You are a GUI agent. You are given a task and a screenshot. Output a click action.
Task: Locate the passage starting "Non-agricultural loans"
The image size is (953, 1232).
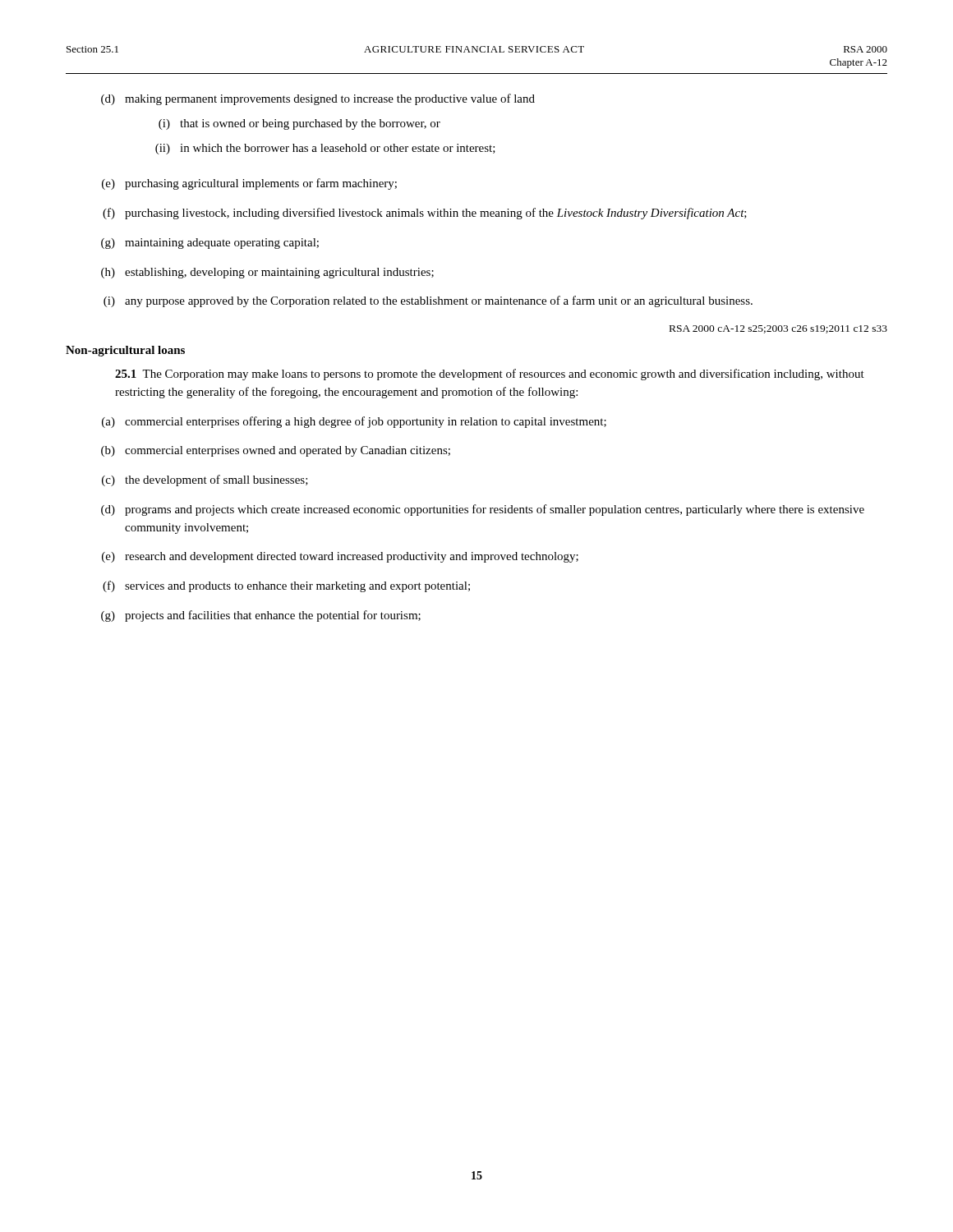[125, 350]
